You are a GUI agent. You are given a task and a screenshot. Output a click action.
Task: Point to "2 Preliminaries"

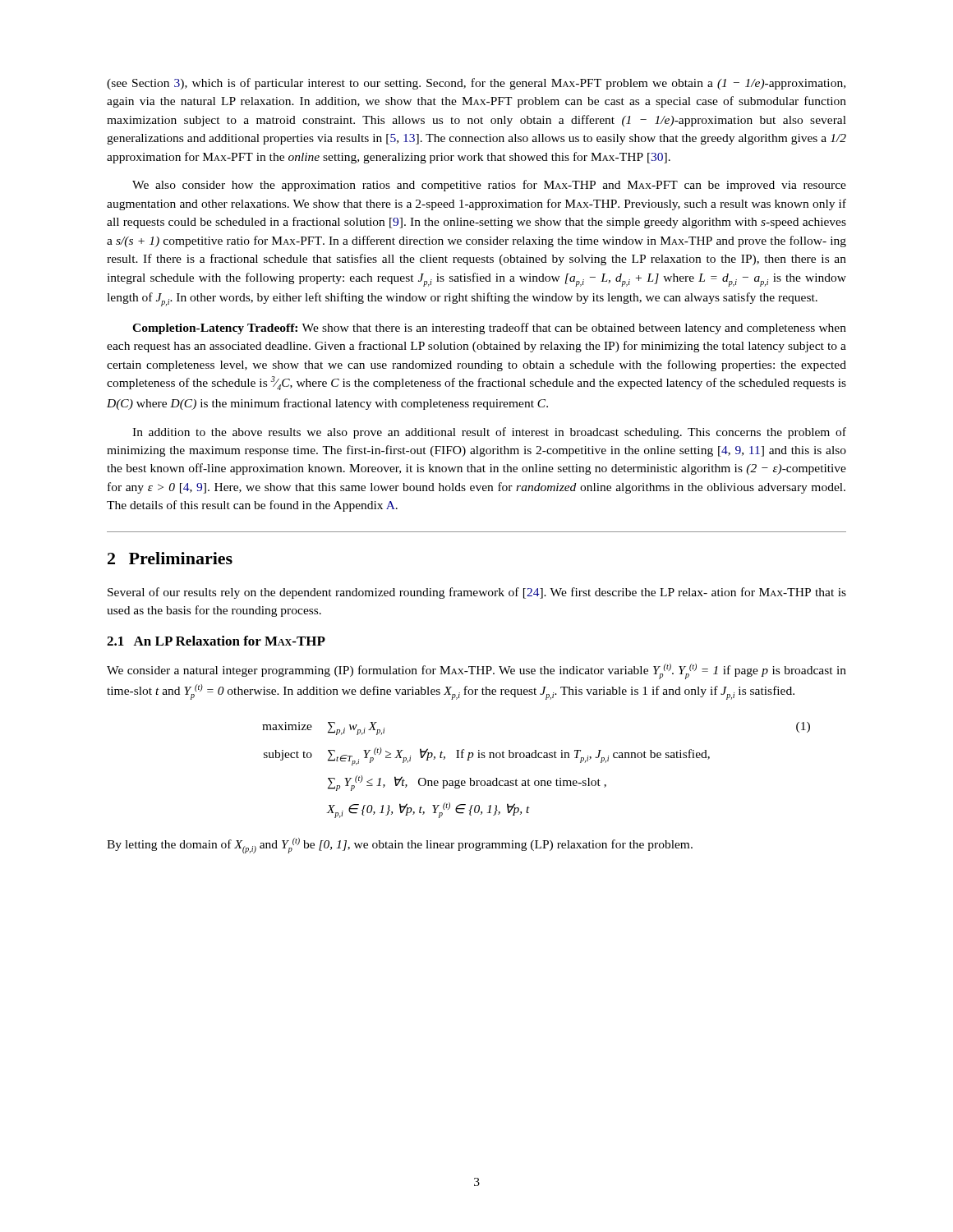(170, 558)
